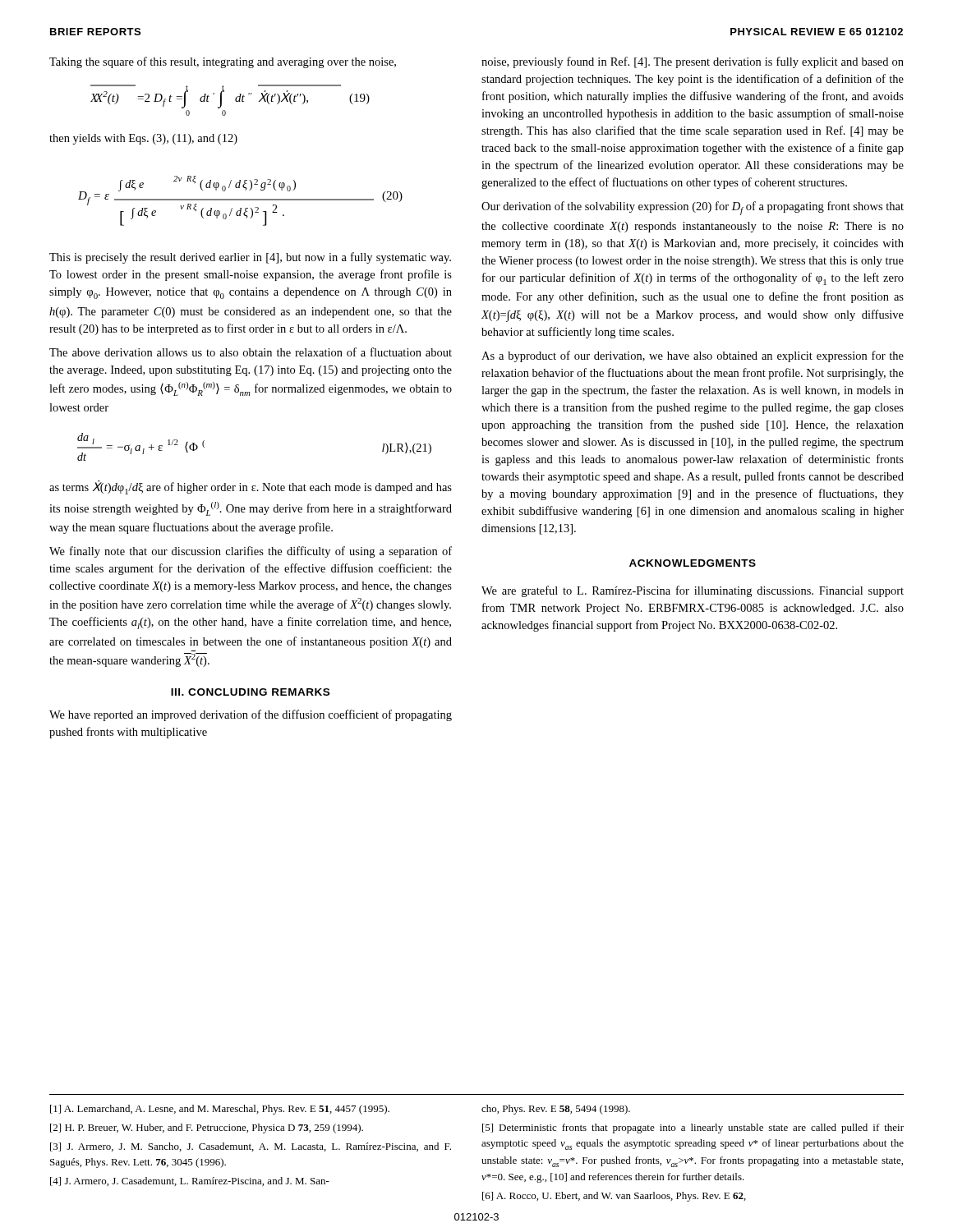Select the text block containing "We have reported an improved derivation of"
Image resolution: width=953 pixels, height=1232 pixels.
[251, 724]
